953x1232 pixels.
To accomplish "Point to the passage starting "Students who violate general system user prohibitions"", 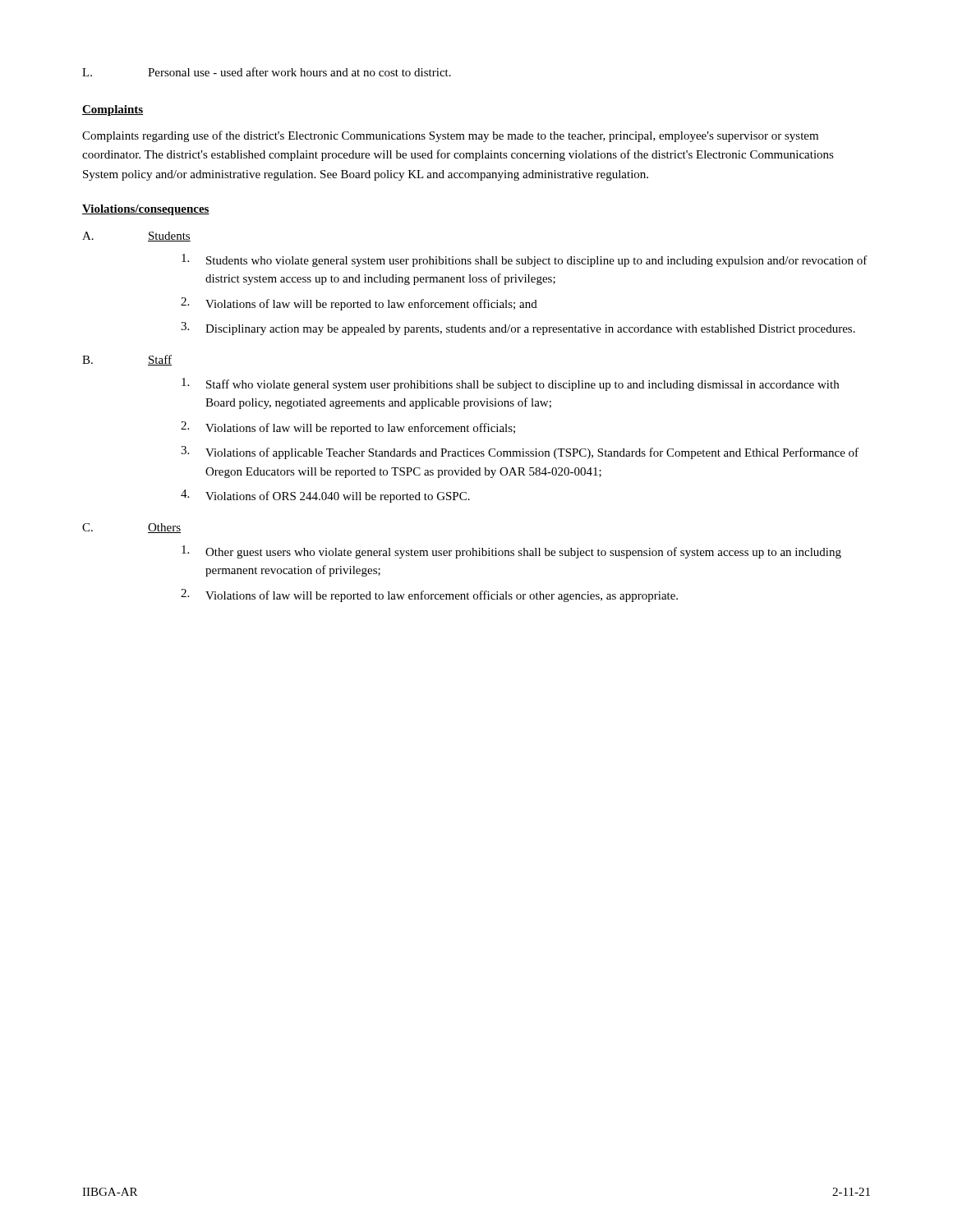I will (526, 270).
